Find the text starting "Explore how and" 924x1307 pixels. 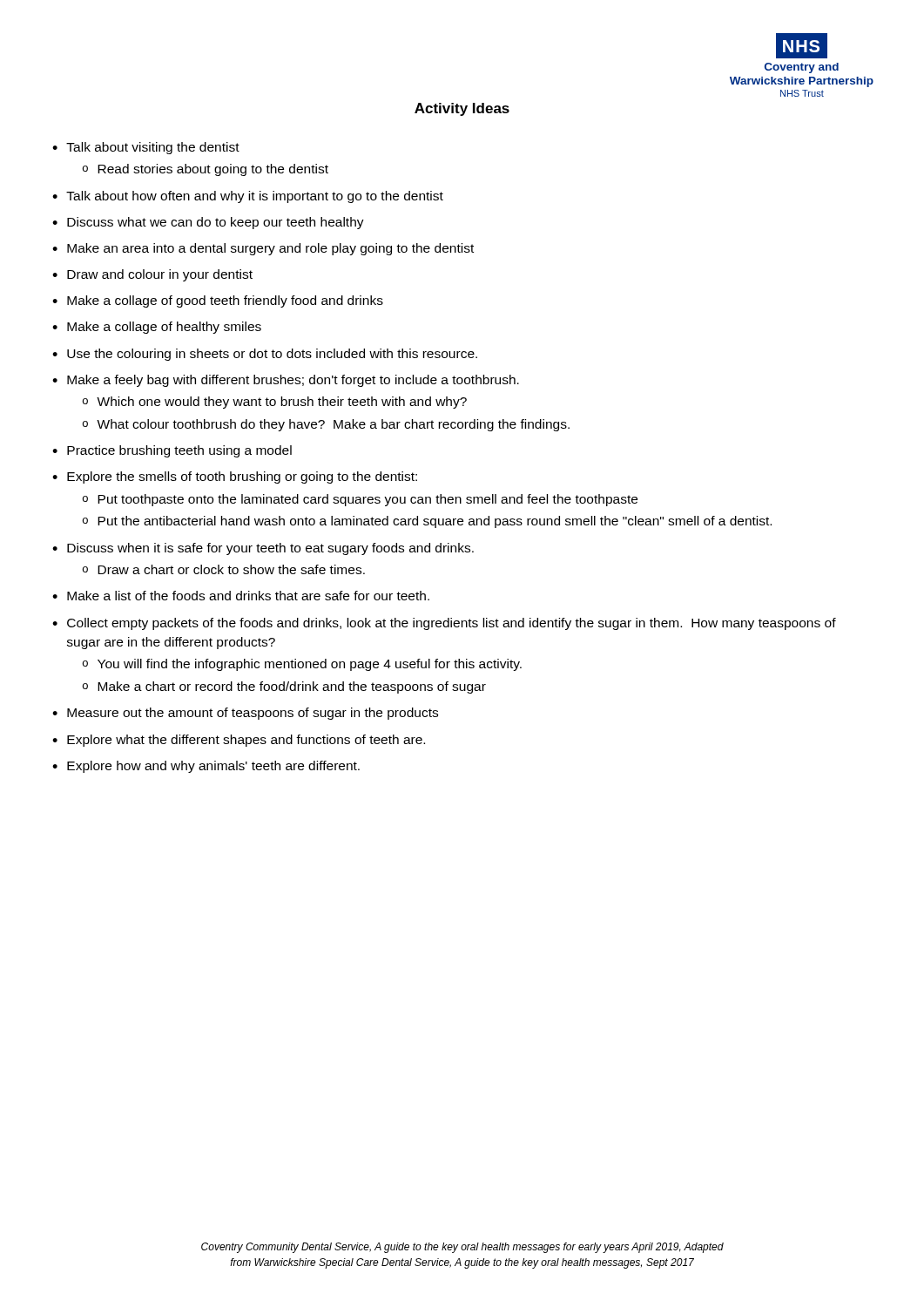click(213, 767)
